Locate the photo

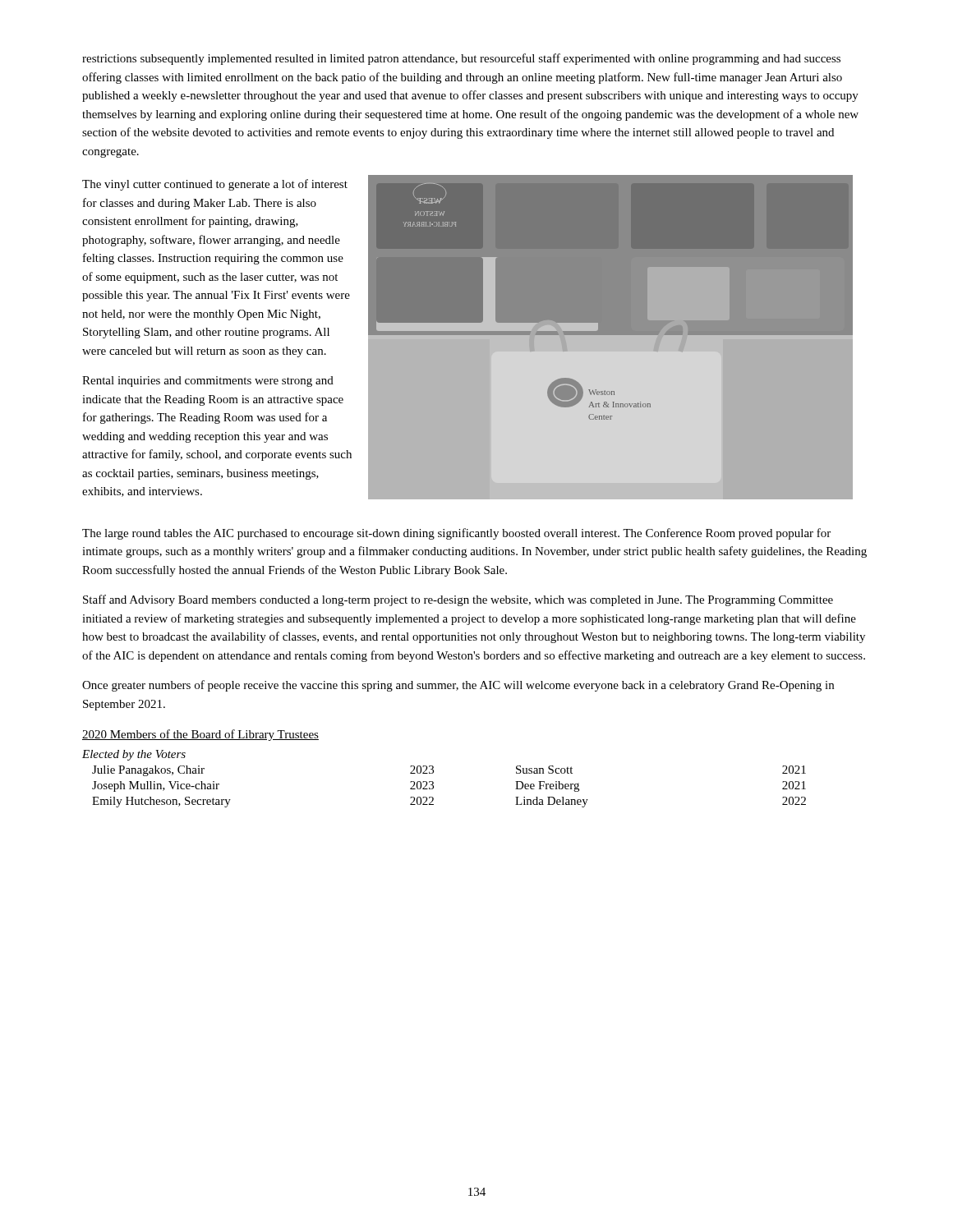click(x=610, y=337)
